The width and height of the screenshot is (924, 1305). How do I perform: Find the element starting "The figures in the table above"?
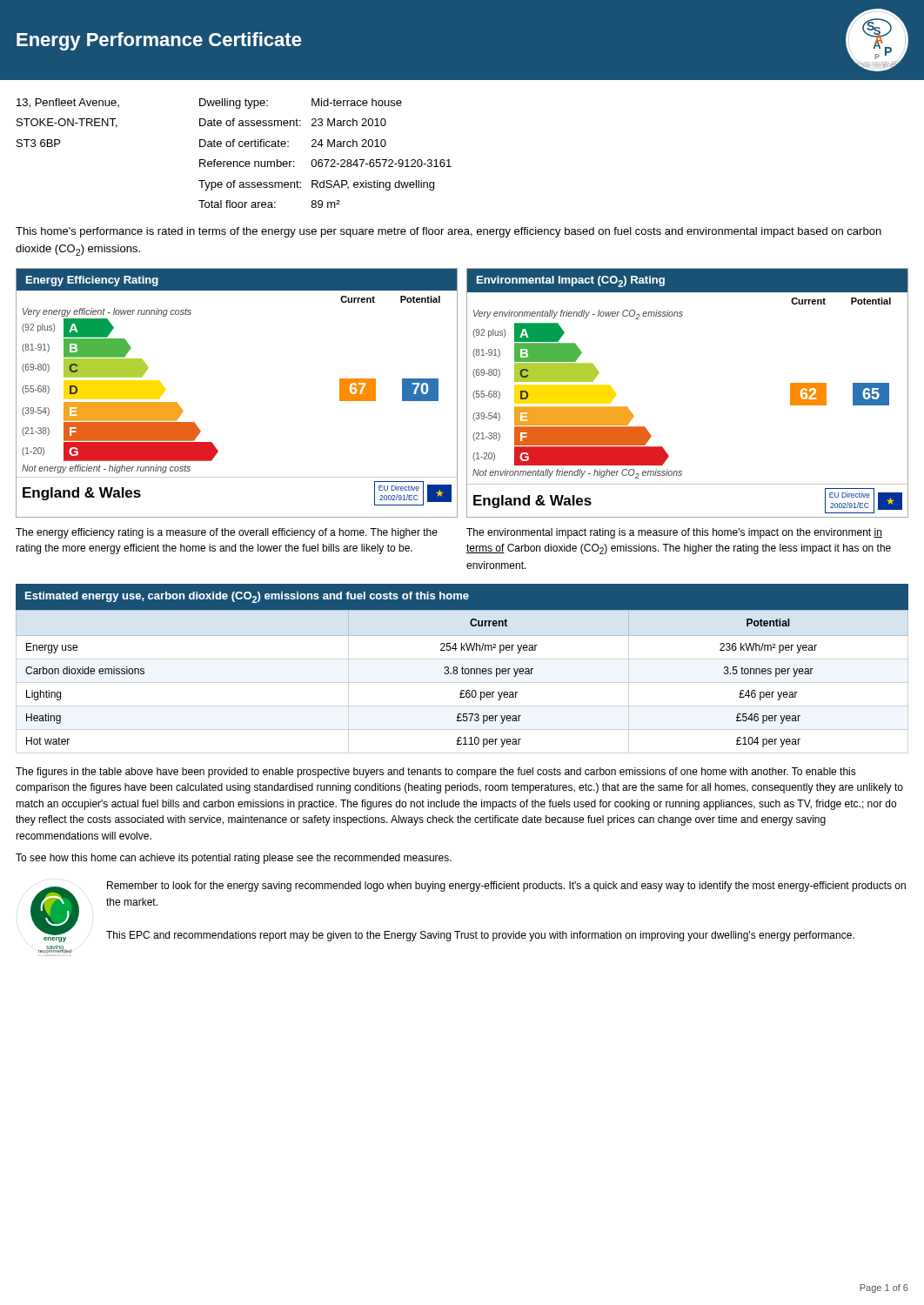[459, 804]
